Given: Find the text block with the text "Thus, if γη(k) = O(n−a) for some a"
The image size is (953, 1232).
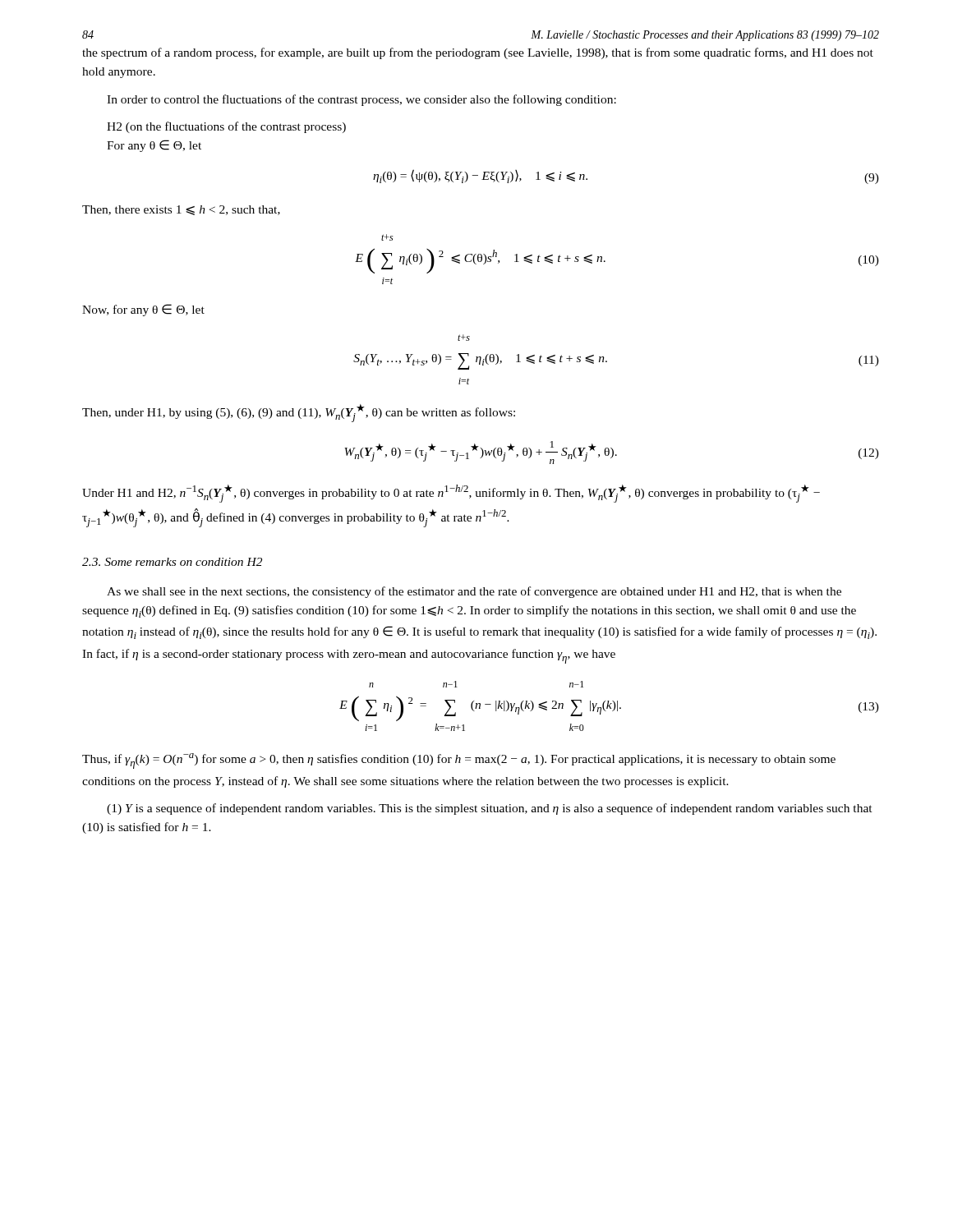Looking at the screenshot, I should (481, 768).
